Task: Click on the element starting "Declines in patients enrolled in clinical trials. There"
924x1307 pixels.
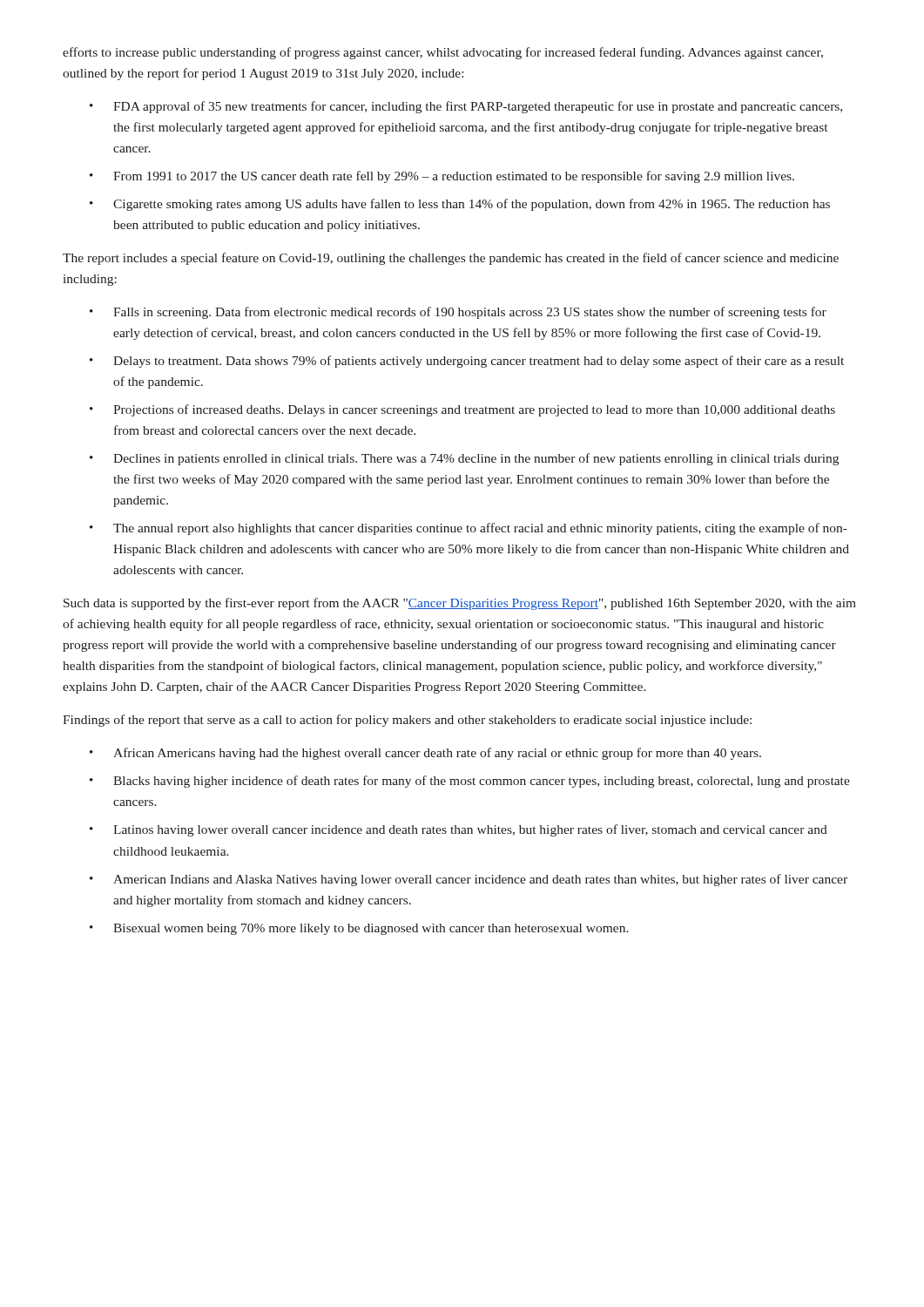Action: pos(483,479)
